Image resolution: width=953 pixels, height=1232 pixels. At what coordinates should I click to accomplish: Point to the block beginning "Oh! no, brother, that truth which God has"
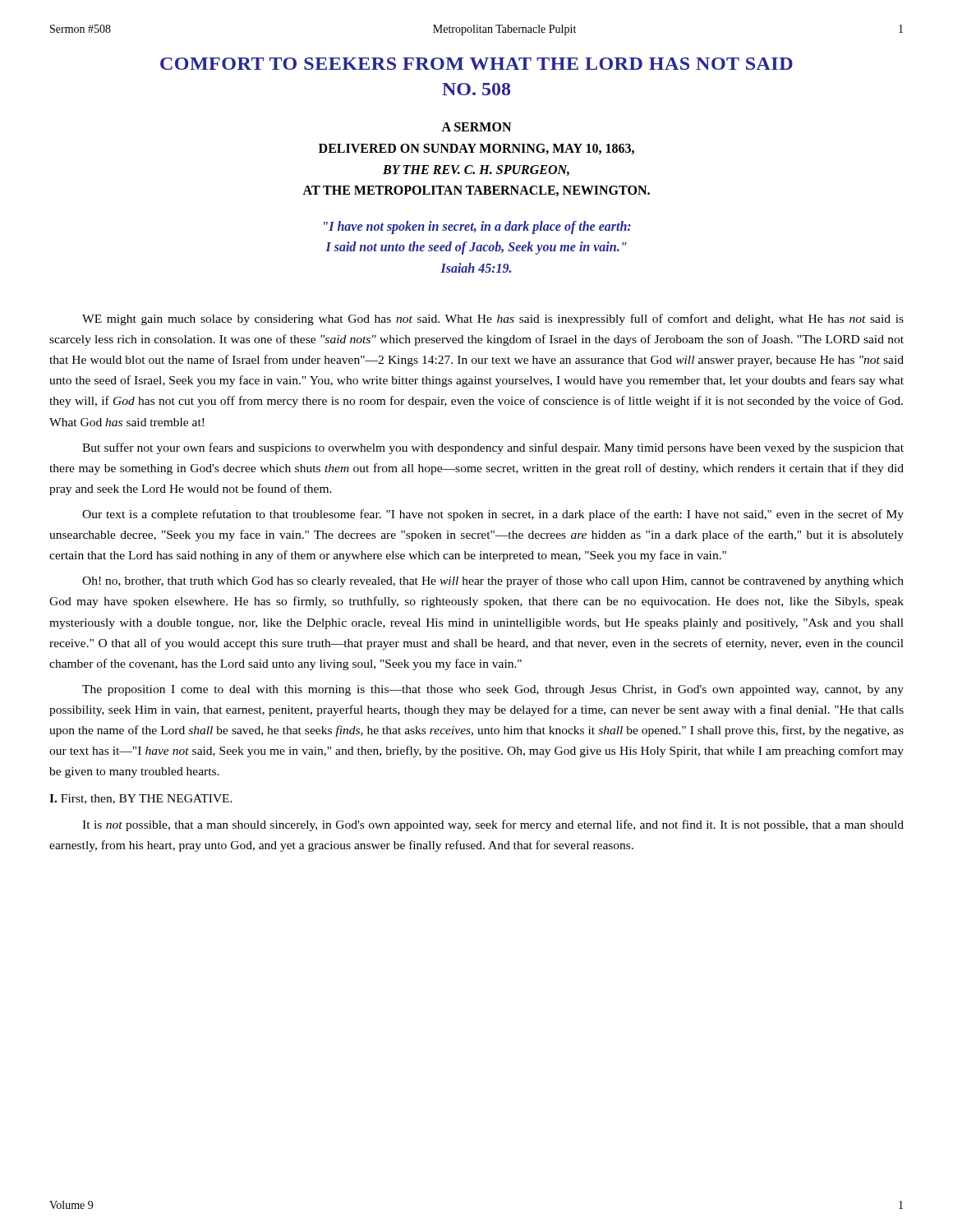(x=476, y=622)
